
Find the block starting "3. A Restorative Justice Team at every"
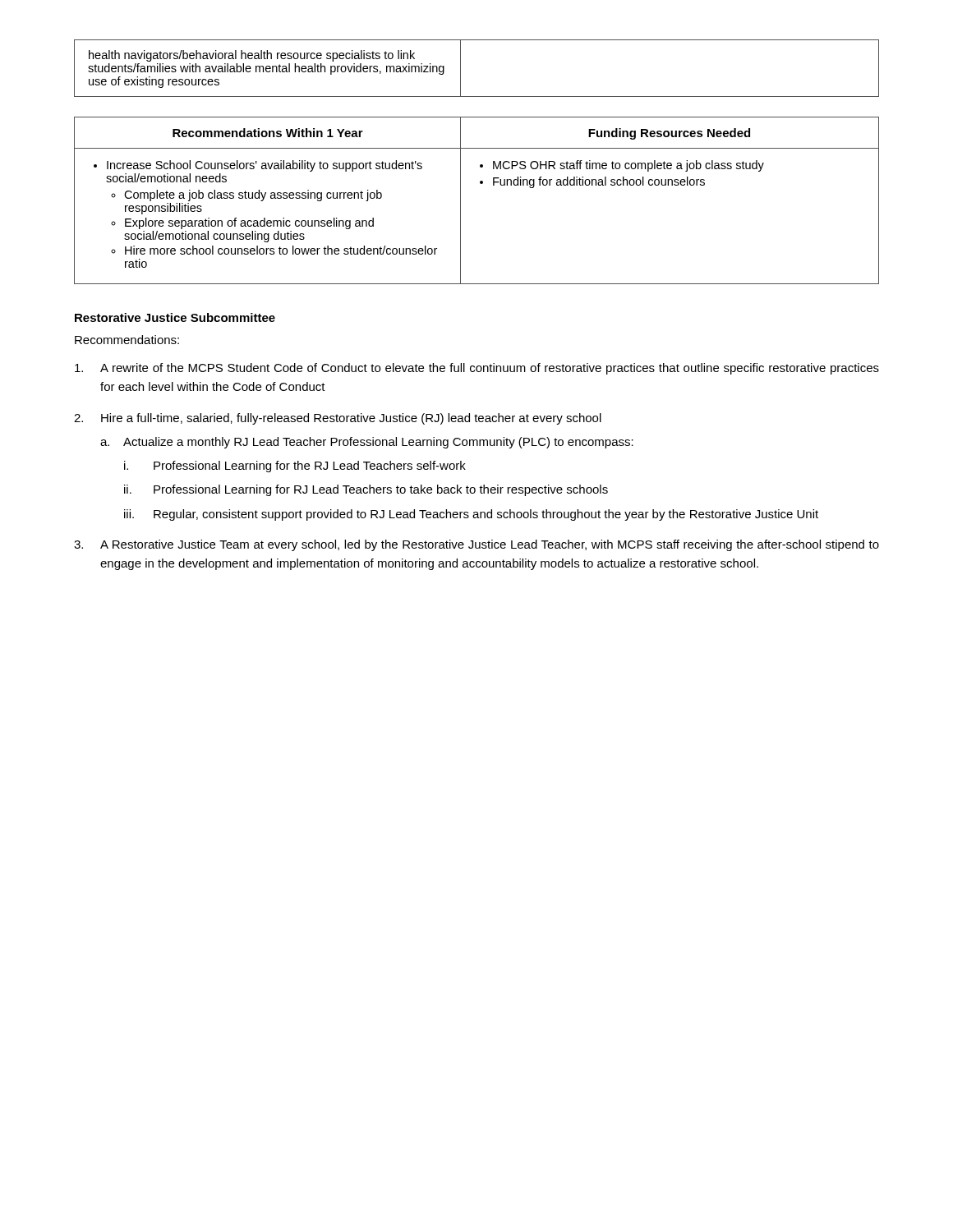[x=476, y=554]
